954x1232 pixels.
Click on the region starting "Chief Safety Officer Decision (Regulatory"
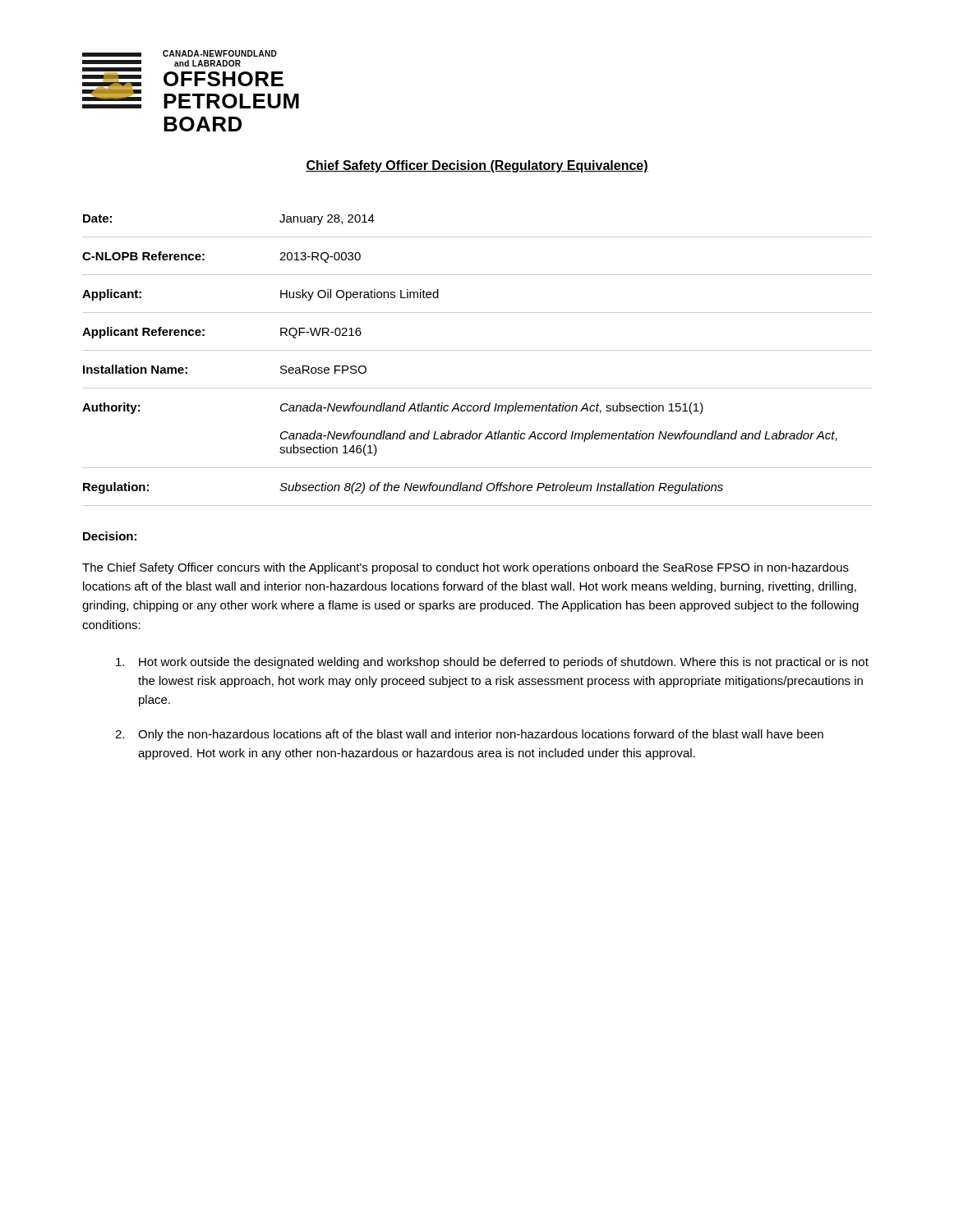477,165
